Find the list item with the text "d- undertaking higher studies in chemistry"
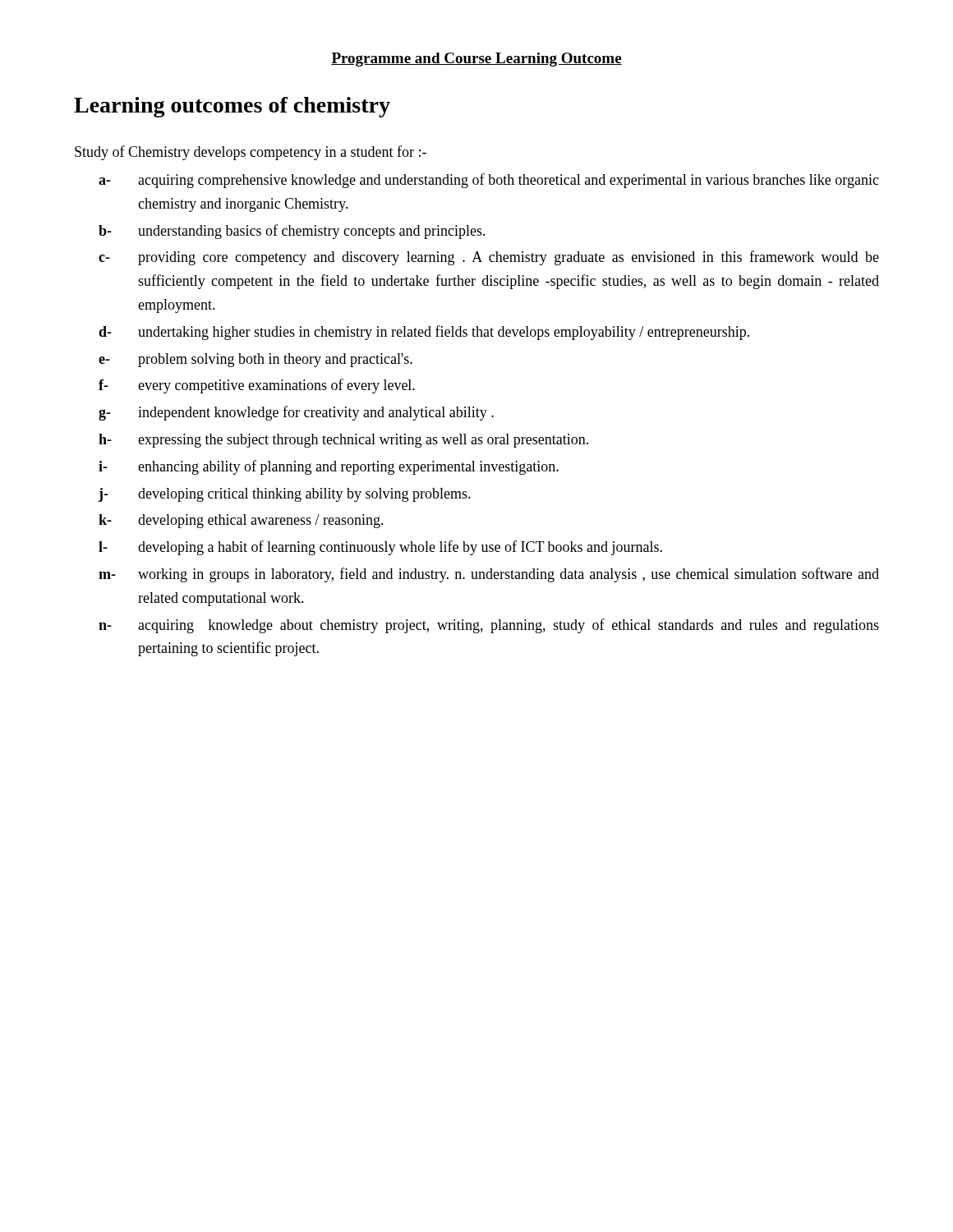Screen dimensions: 1232x953 click(x=476, y=332)
